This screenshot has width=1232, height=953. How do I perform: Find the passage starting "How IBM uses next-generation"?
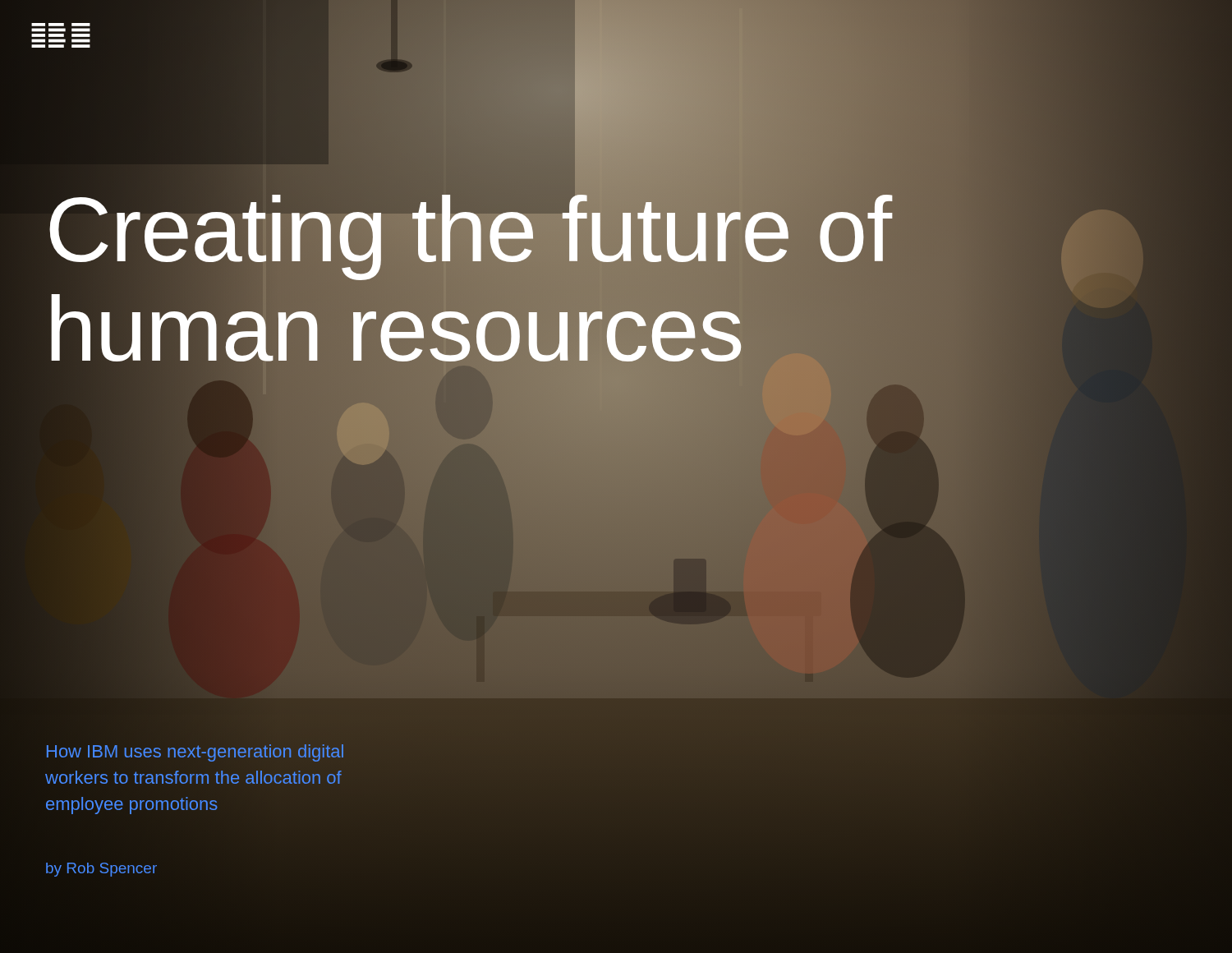pyautogui.click(x=242, y=778)
